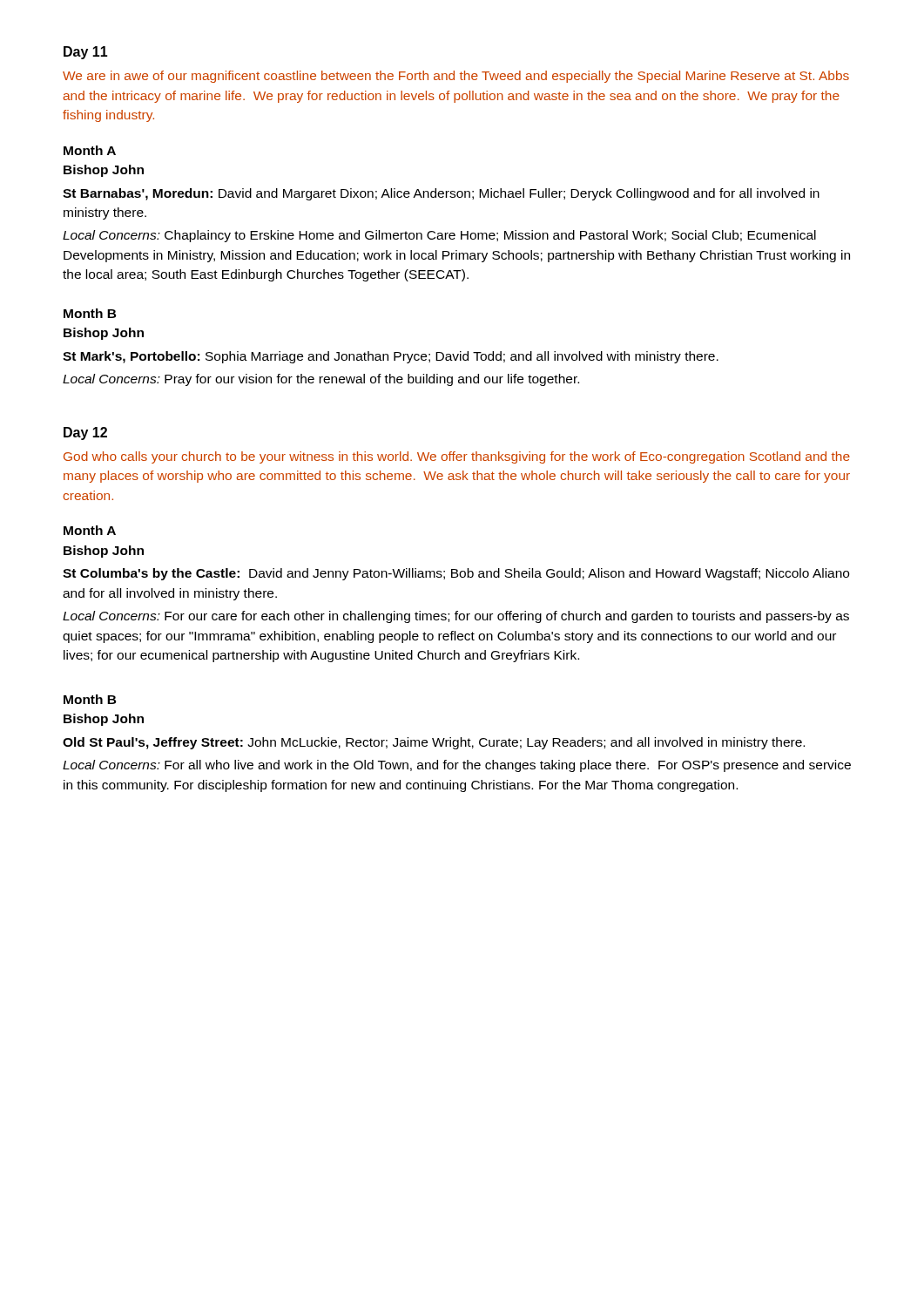Click on the region starting "Old St Paul's,"

pyautogui.click(x=462, y=764)
